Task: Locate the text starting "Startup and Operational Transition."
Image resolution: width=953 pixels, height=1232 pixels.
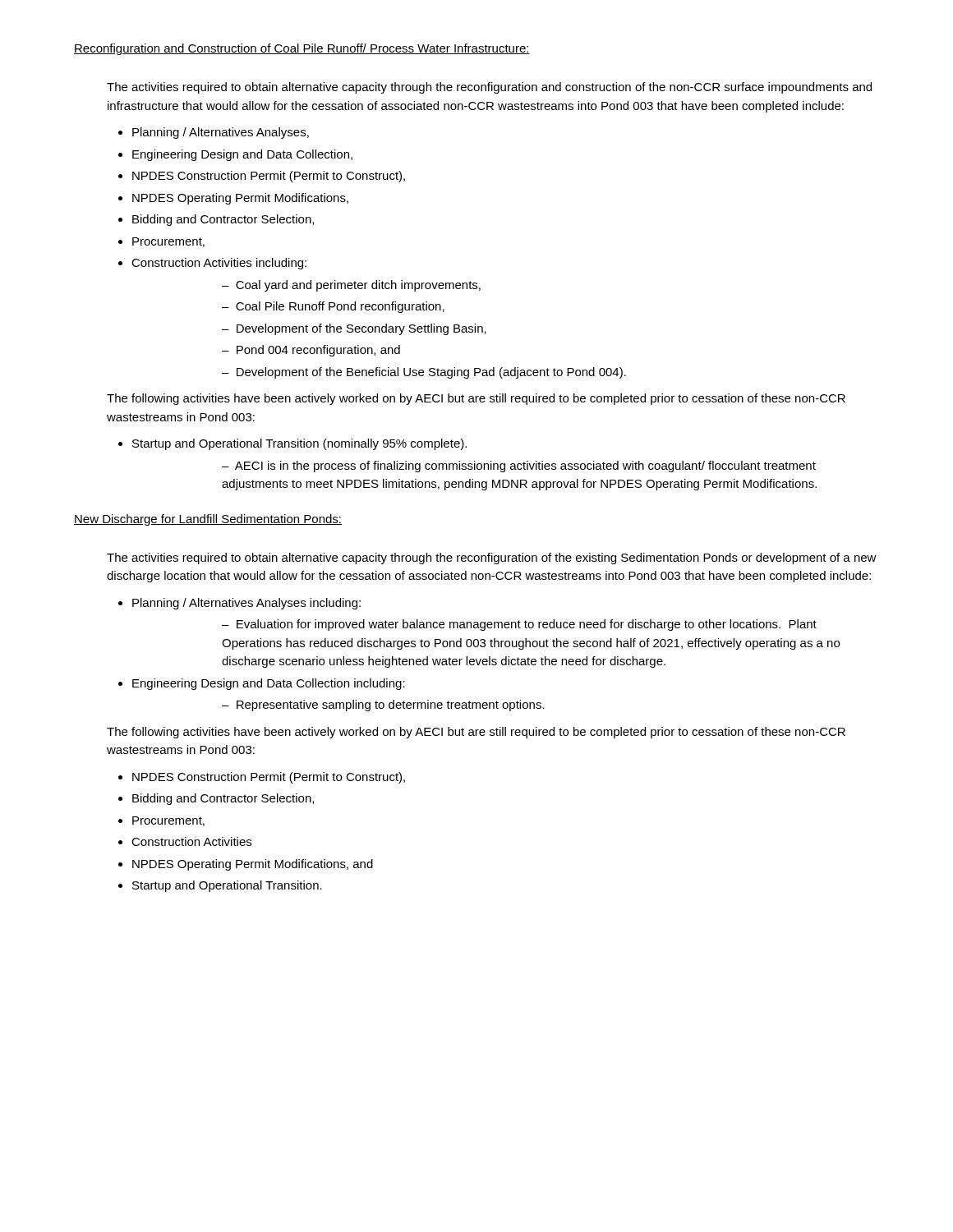Action: tap(227, 886)
